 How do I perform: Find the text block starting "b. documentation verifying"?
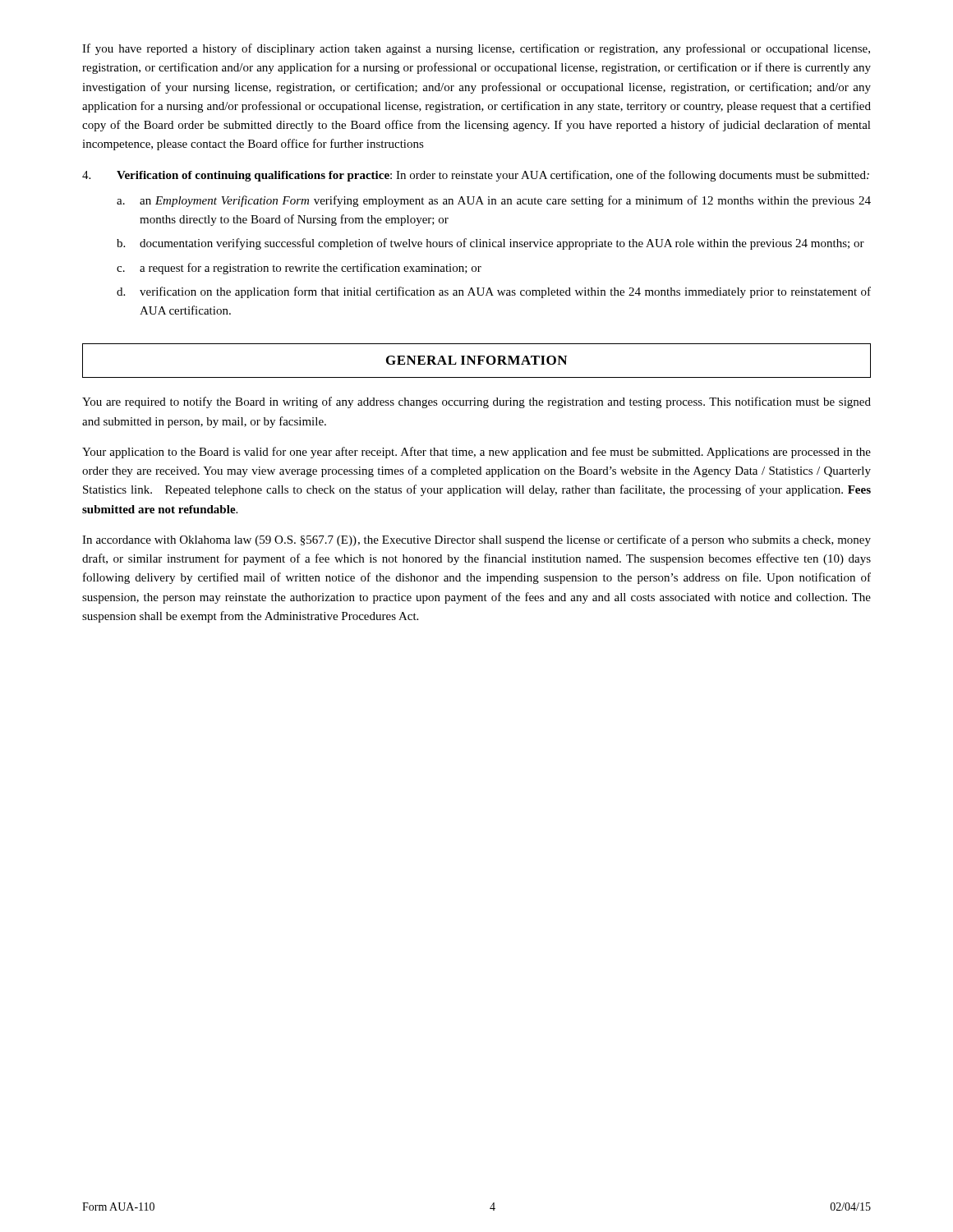(494, 244)
